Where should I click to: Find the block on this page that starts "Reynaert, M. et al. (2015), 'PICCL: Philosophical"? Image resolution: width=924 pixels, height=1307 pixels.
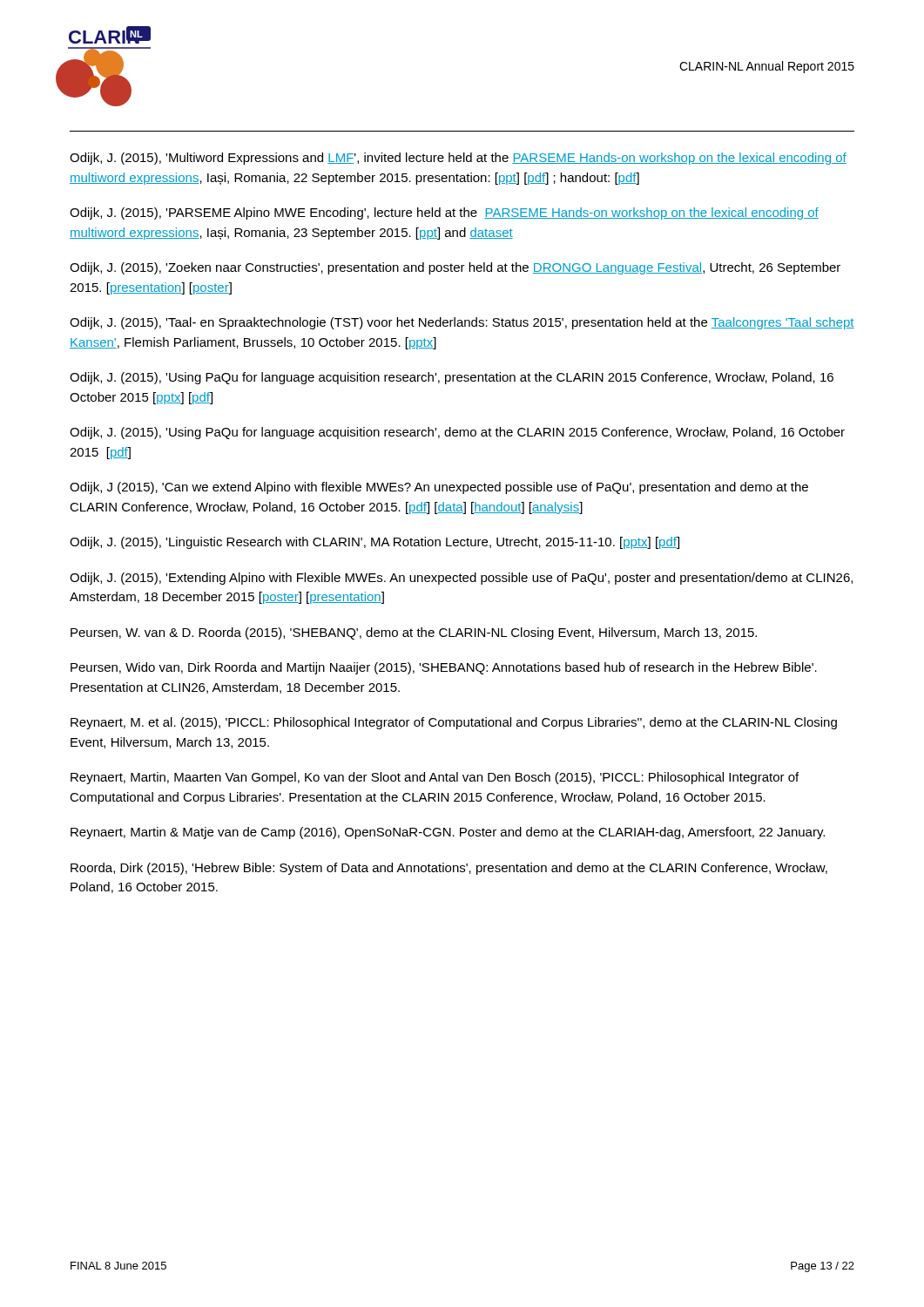pyautogui.click(x=454, y=732)
